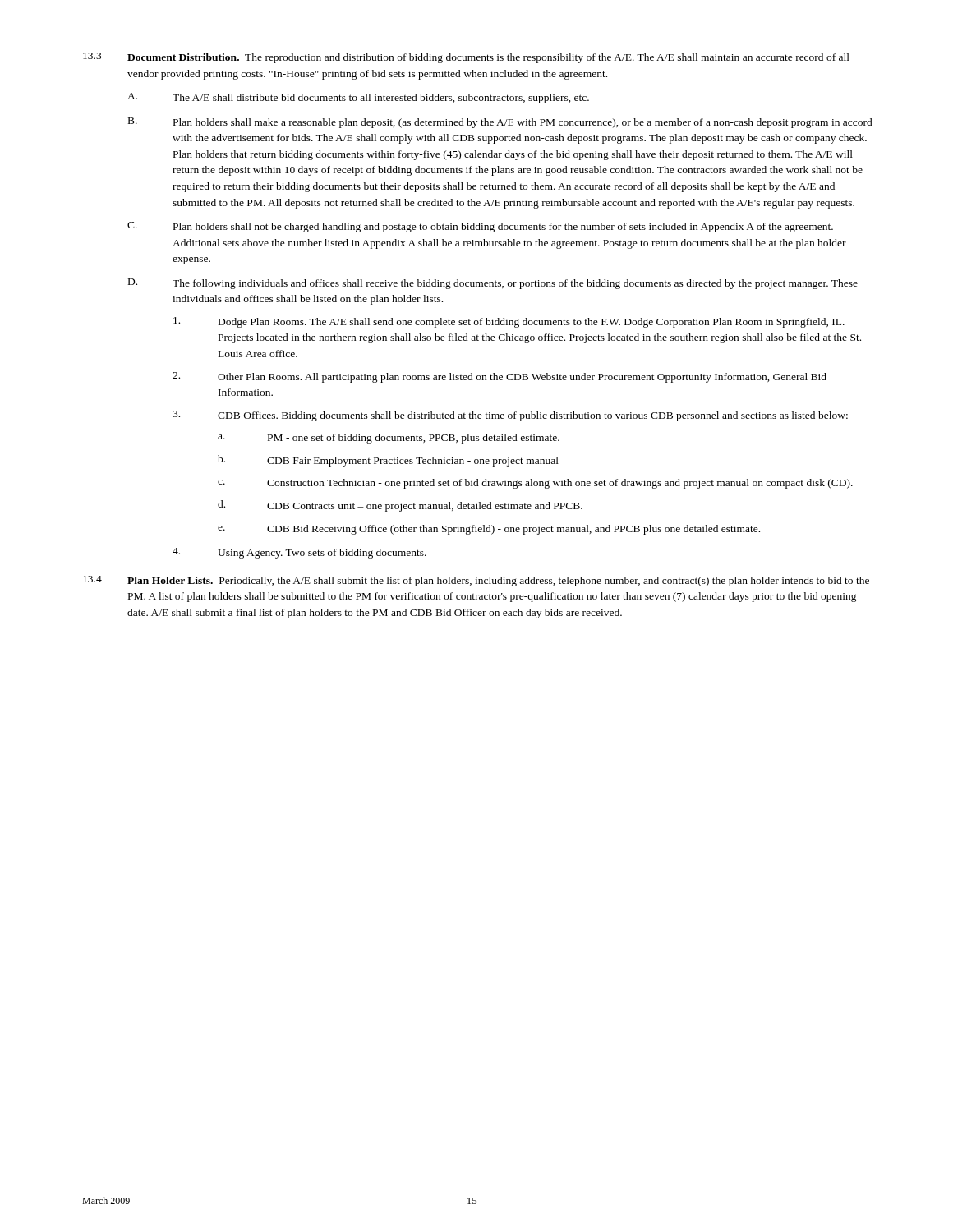
Task: Point to the text starting "d. CDB Contracts unit –"
Action: tap(548, 506)
